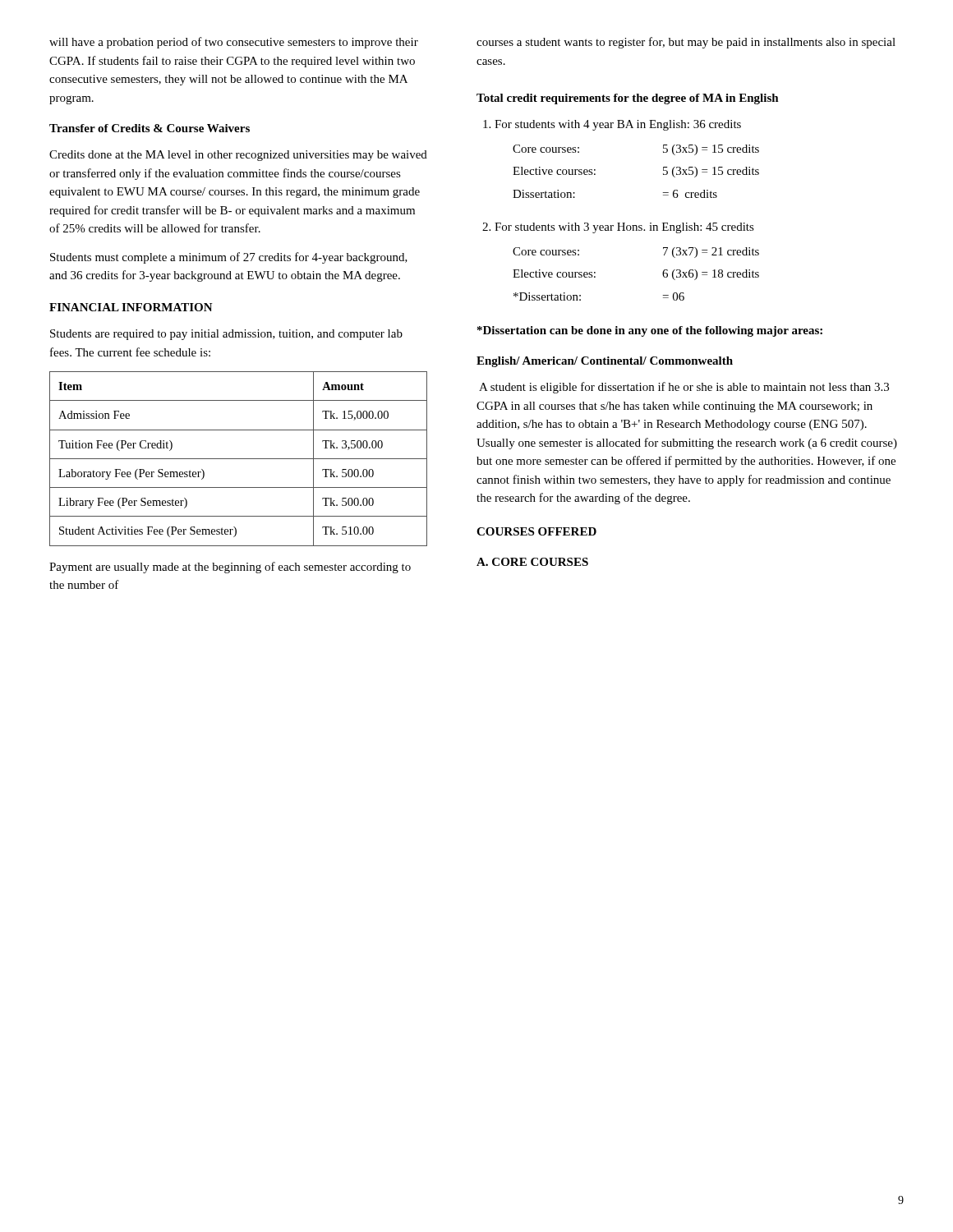
Task: Find a table
Action: click(238, 459)
